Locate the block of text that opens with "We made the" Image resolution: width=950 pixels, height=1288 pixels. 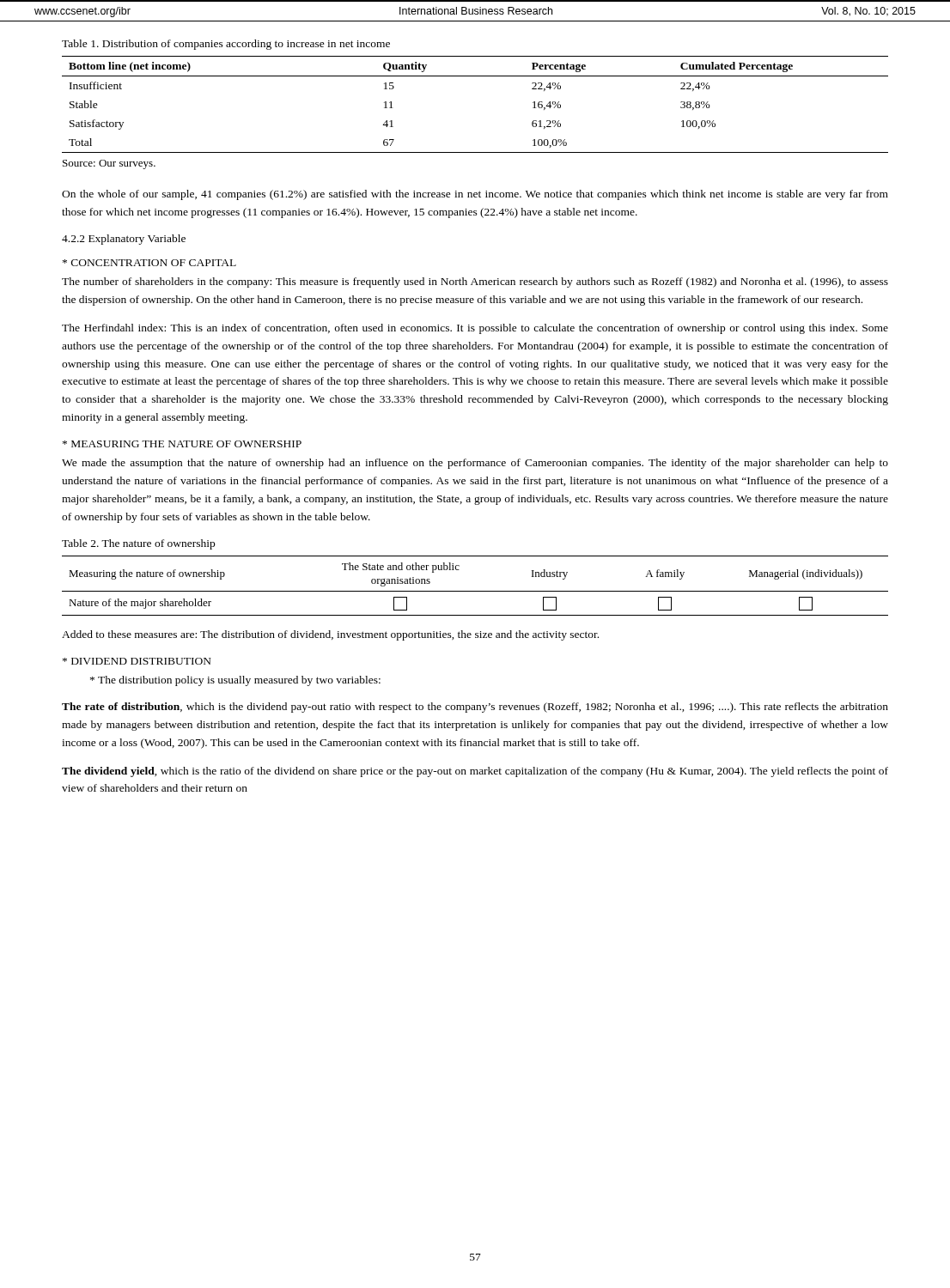coord(475,490)
